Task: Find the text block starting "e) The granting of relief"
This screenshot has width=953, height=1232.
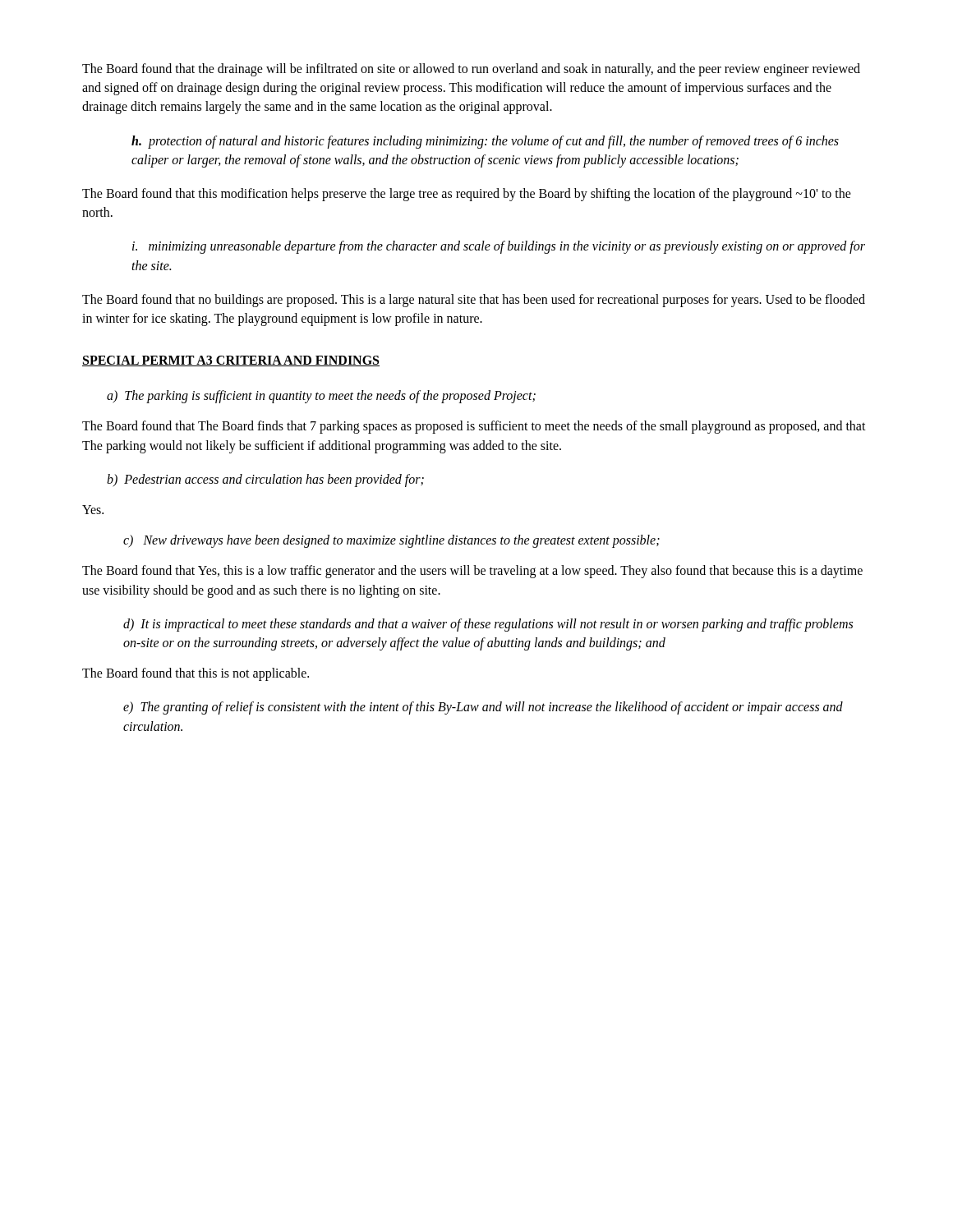Action: click(483, 717)
